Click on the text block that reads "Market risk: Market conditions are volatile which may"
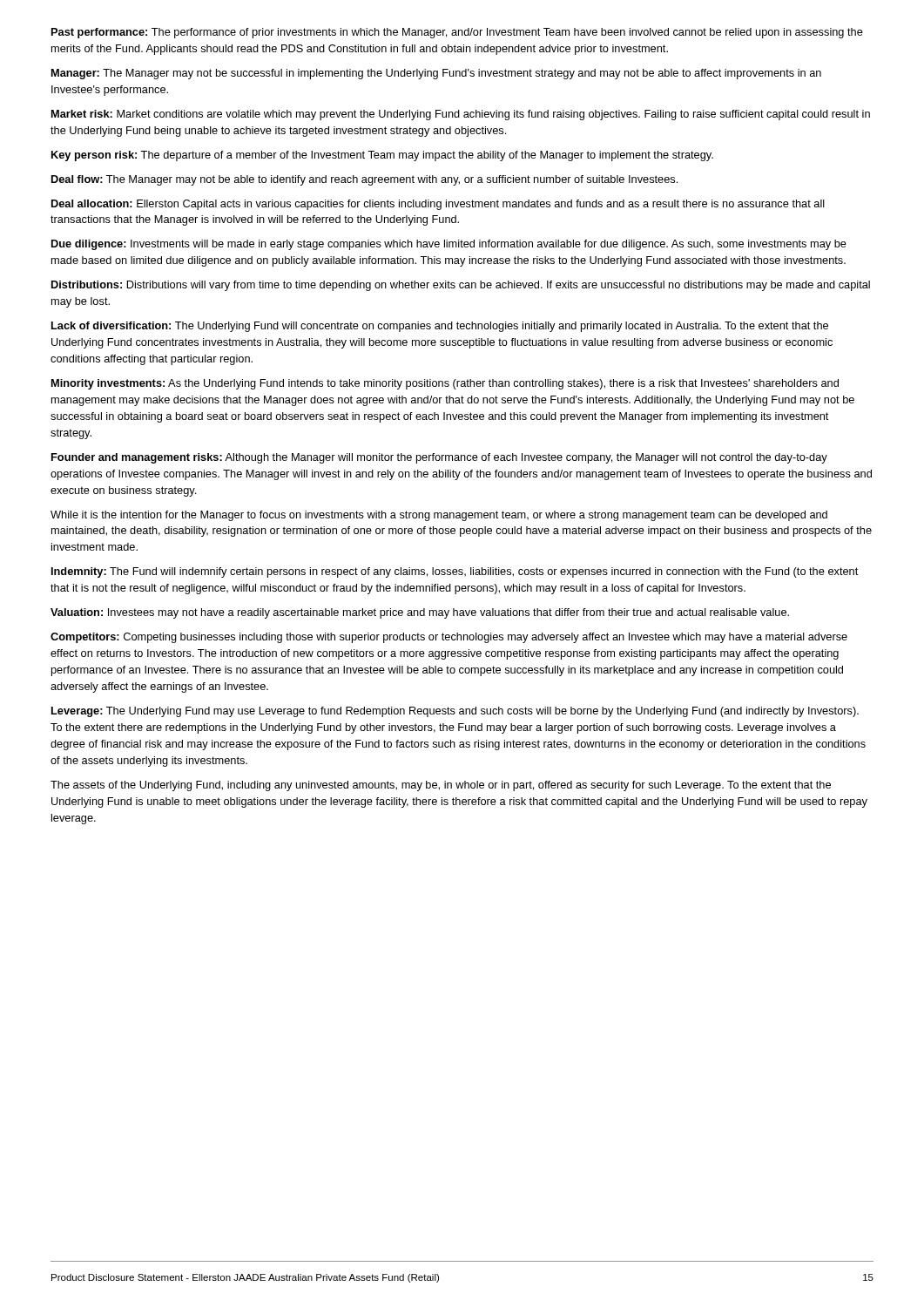This screenshot has width=924, height=1307. click(x=461, y=122)
